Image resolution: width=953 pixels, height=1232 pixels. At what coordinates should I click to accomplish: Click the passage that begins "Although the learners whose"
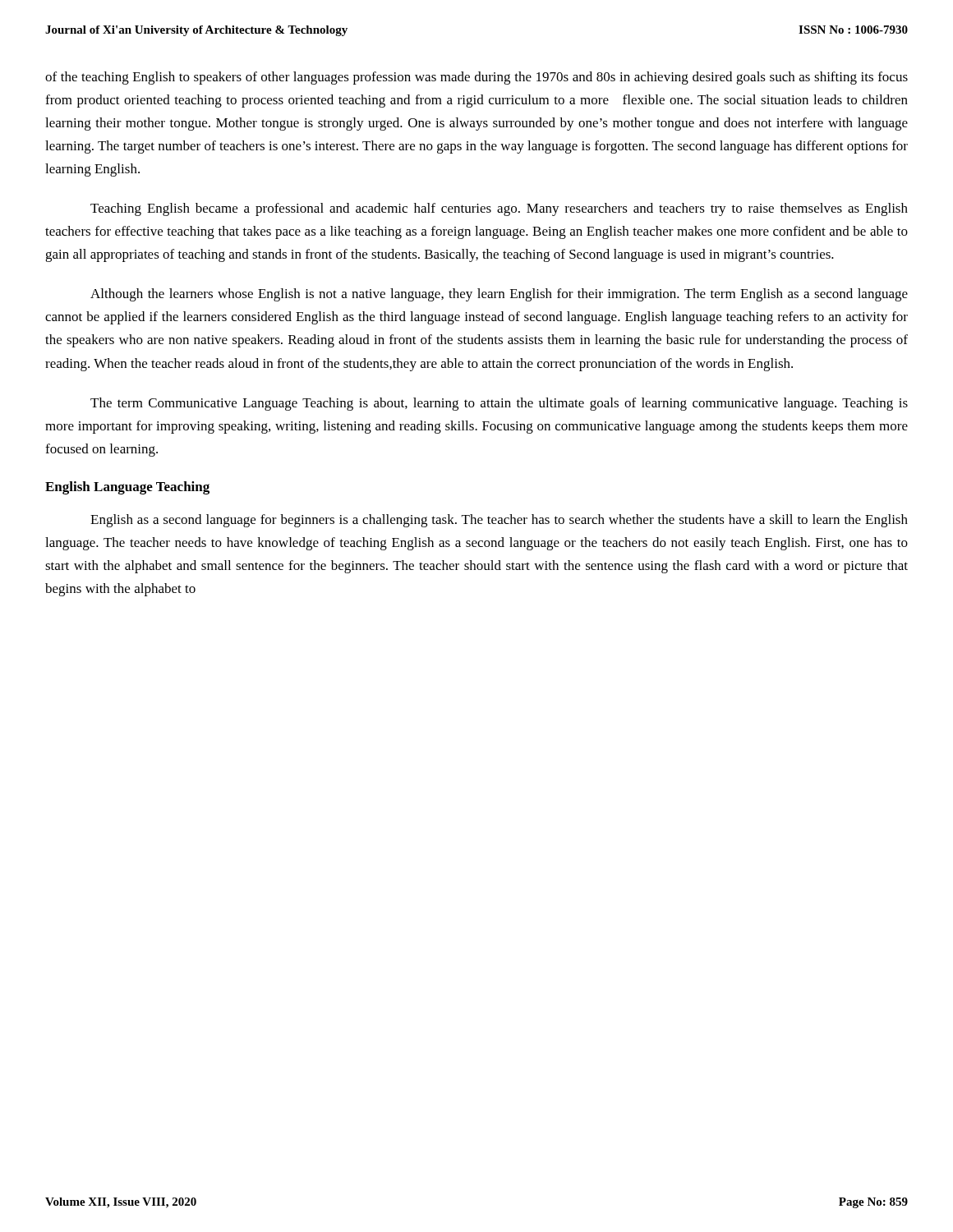pyautogui.click(x=476, y=328)
